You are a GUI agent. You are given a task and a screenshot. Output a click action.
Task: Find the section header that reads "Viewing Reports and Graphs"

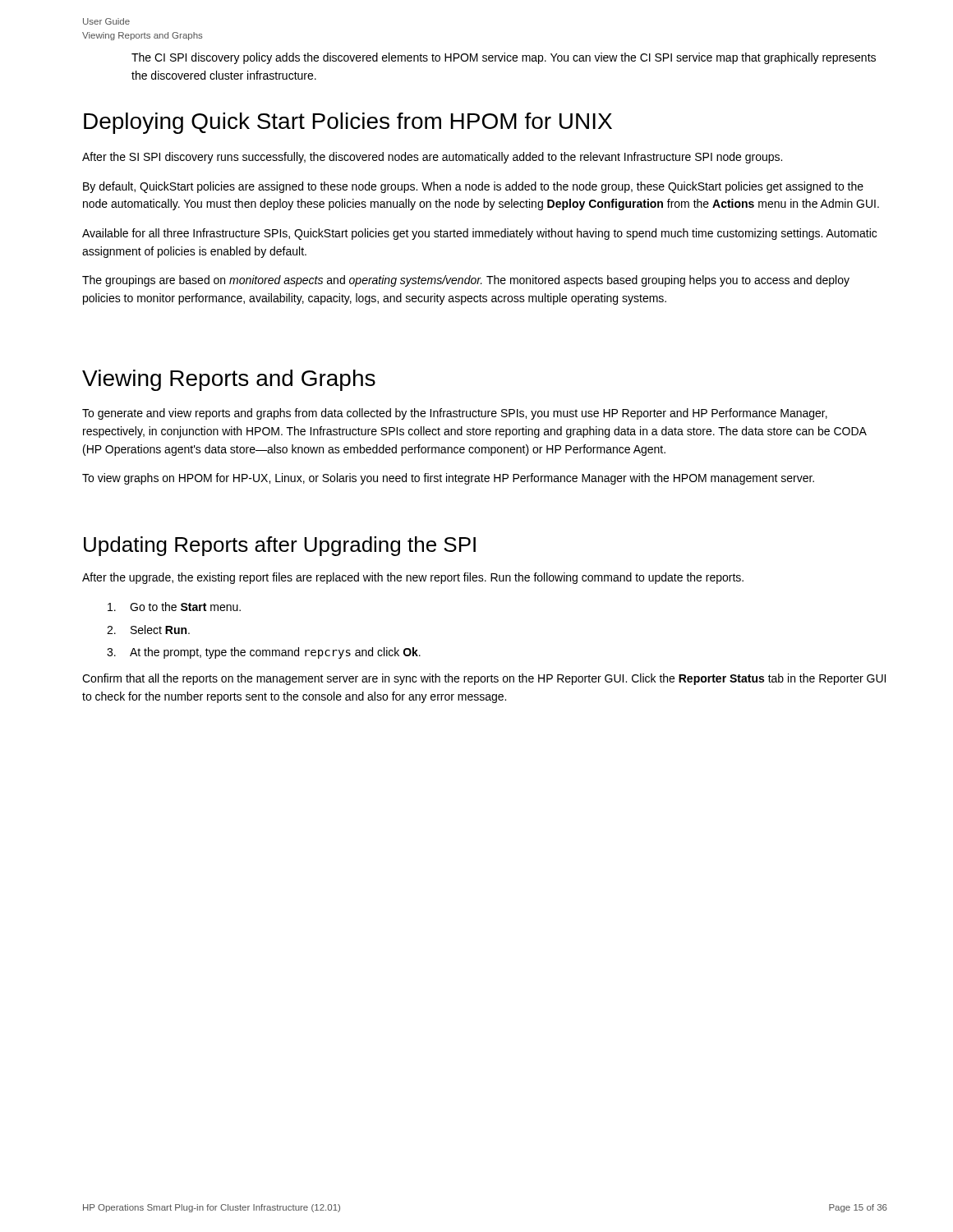point(229,378)
